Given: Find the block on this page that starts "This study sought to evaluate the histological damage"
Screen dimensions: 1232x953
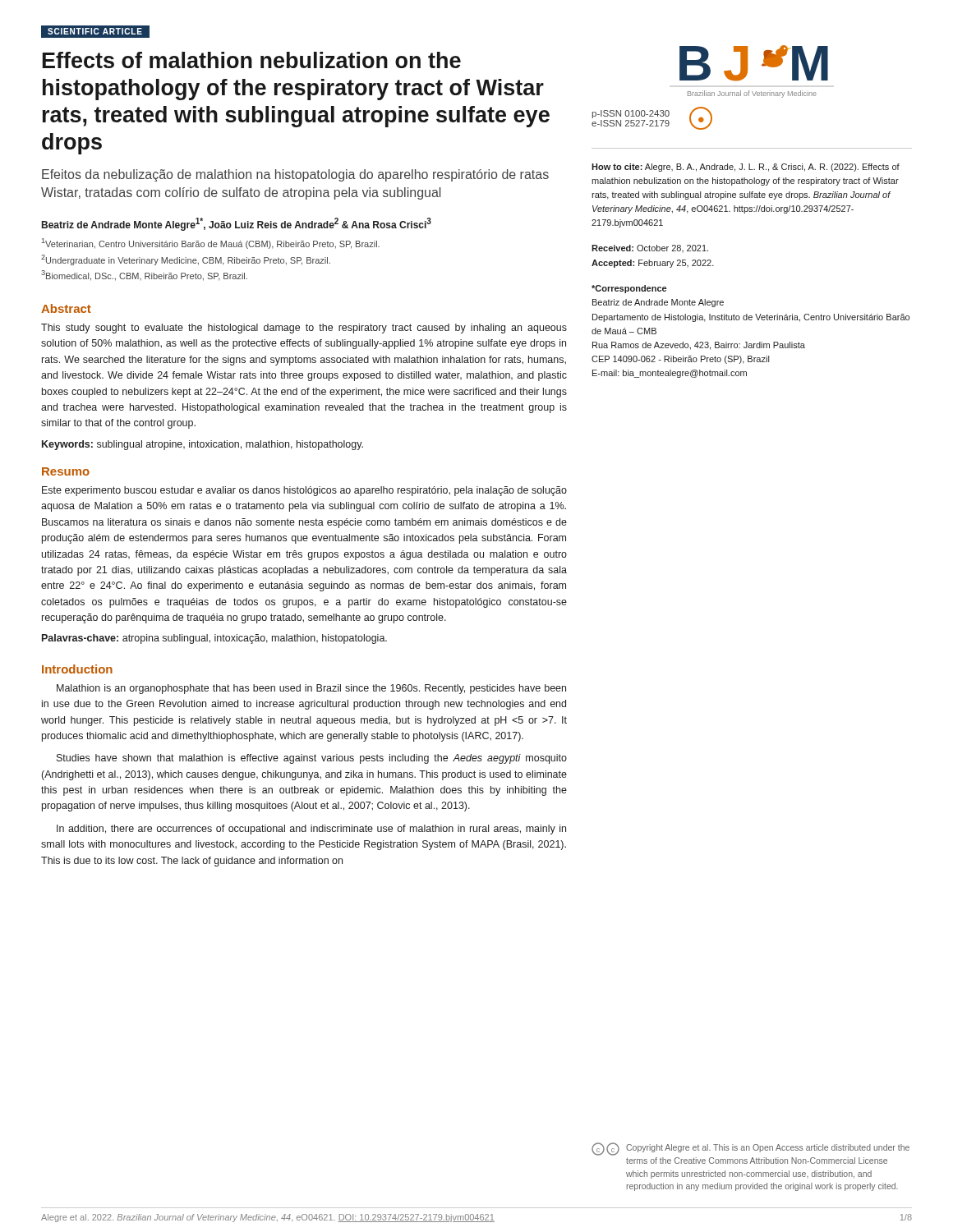Looking at the screenshot, I should [304, 375].
